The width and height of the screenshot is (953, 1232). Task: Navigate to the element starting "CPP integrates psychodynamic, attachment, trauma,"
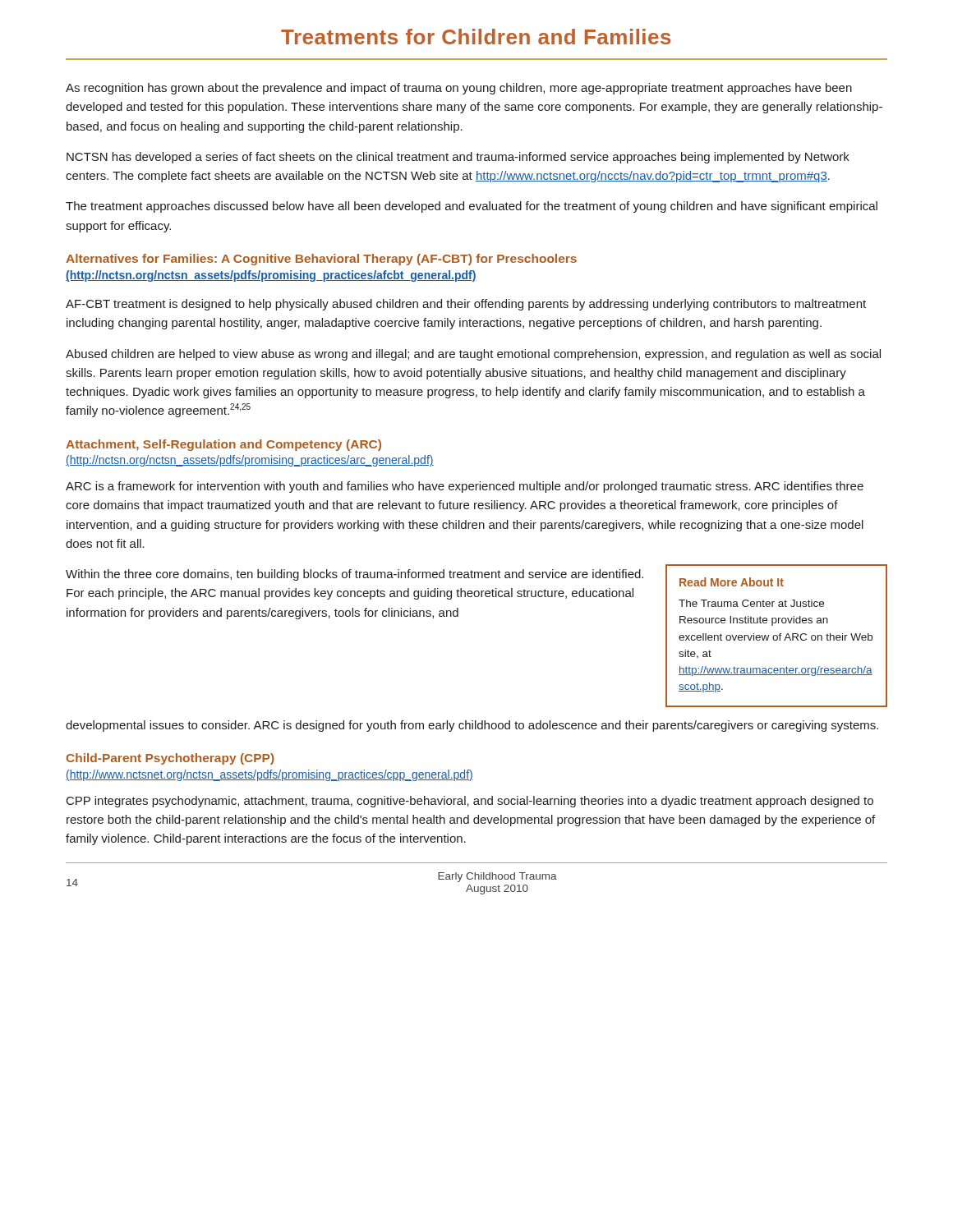click(x=470, y=819)
